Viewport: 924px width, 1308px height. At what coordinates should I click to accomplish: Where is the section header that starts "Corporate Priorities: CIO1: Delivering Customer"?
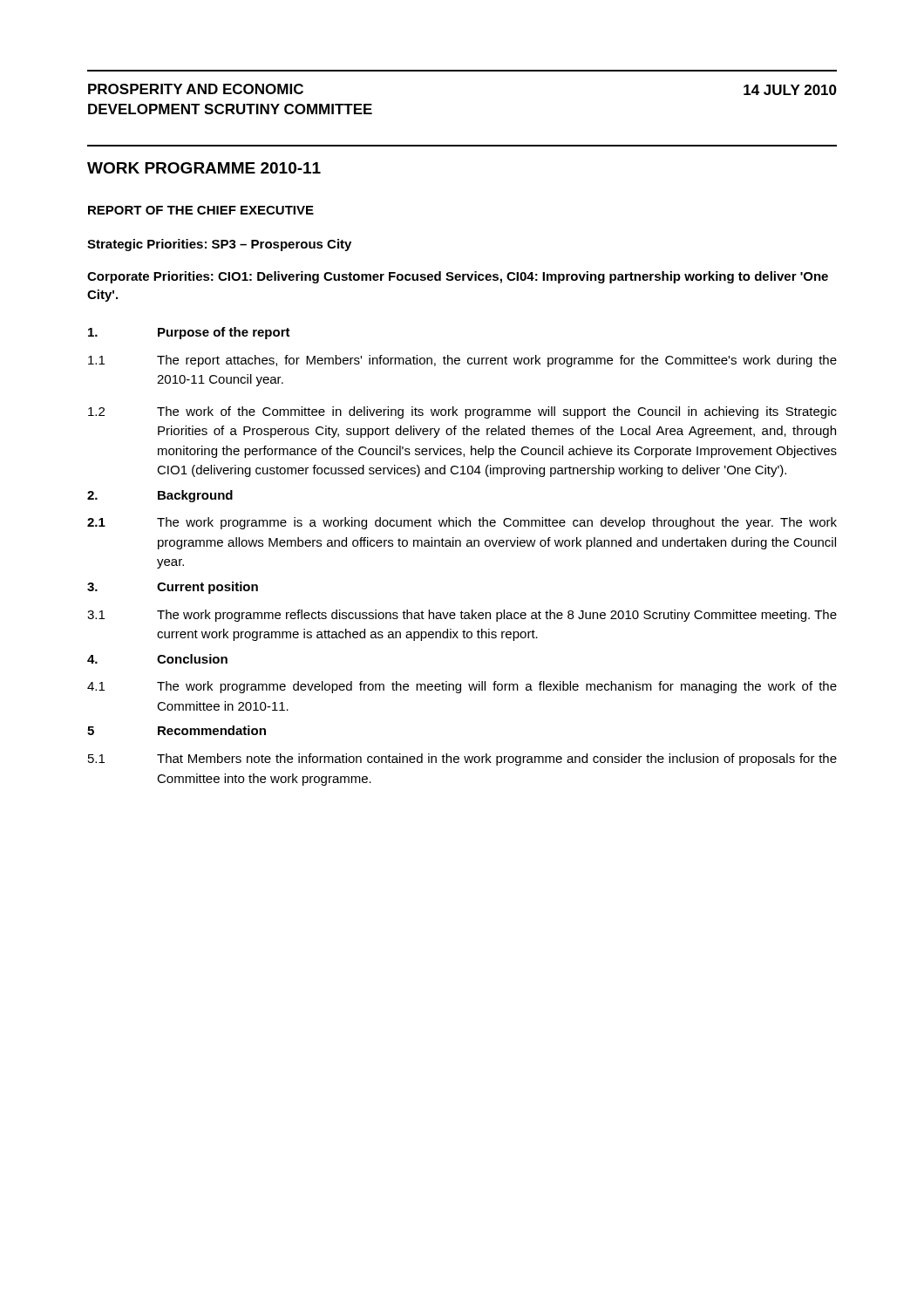458,285
